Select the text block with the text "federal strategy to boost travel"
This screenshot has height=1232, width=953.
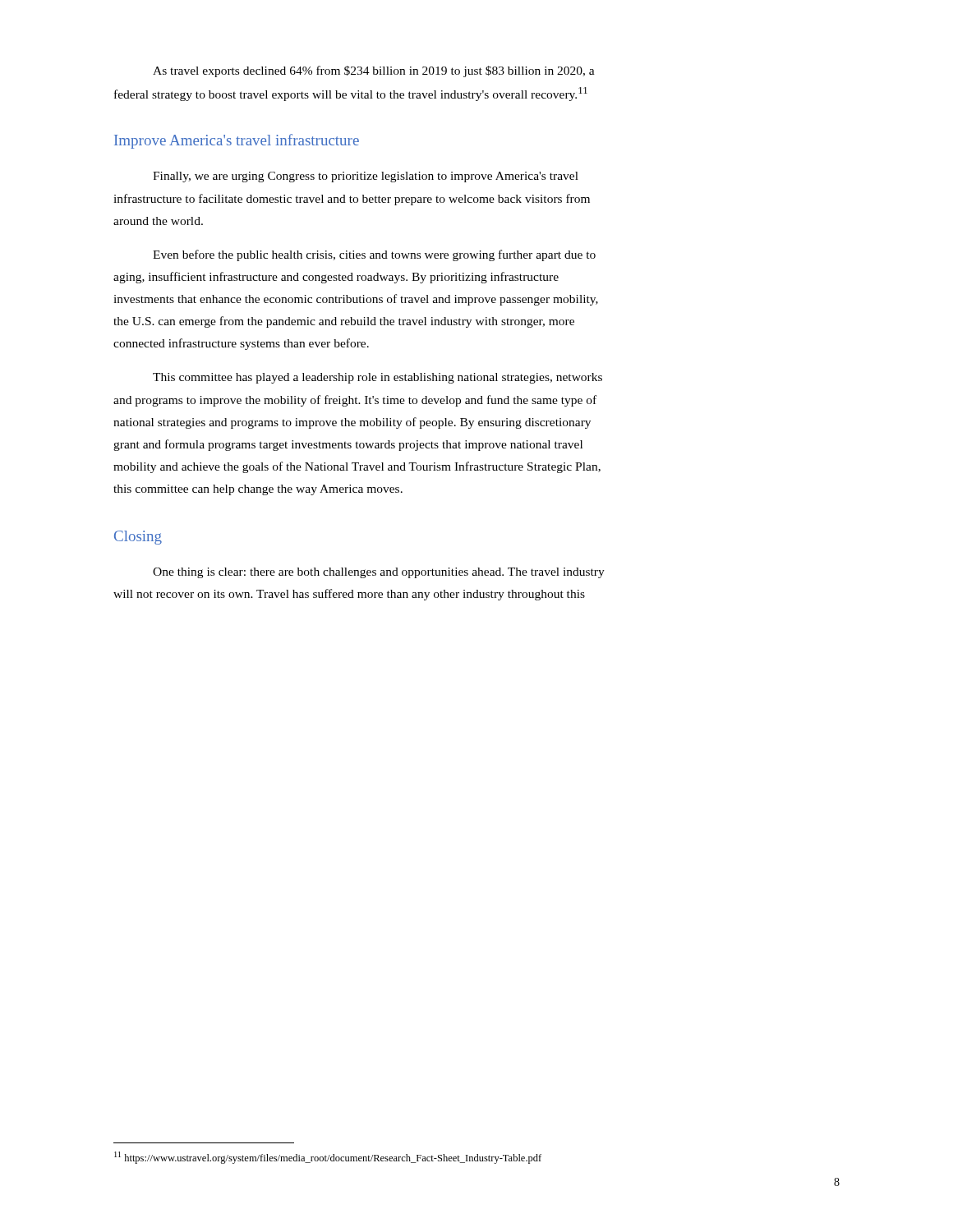point(351,93)
